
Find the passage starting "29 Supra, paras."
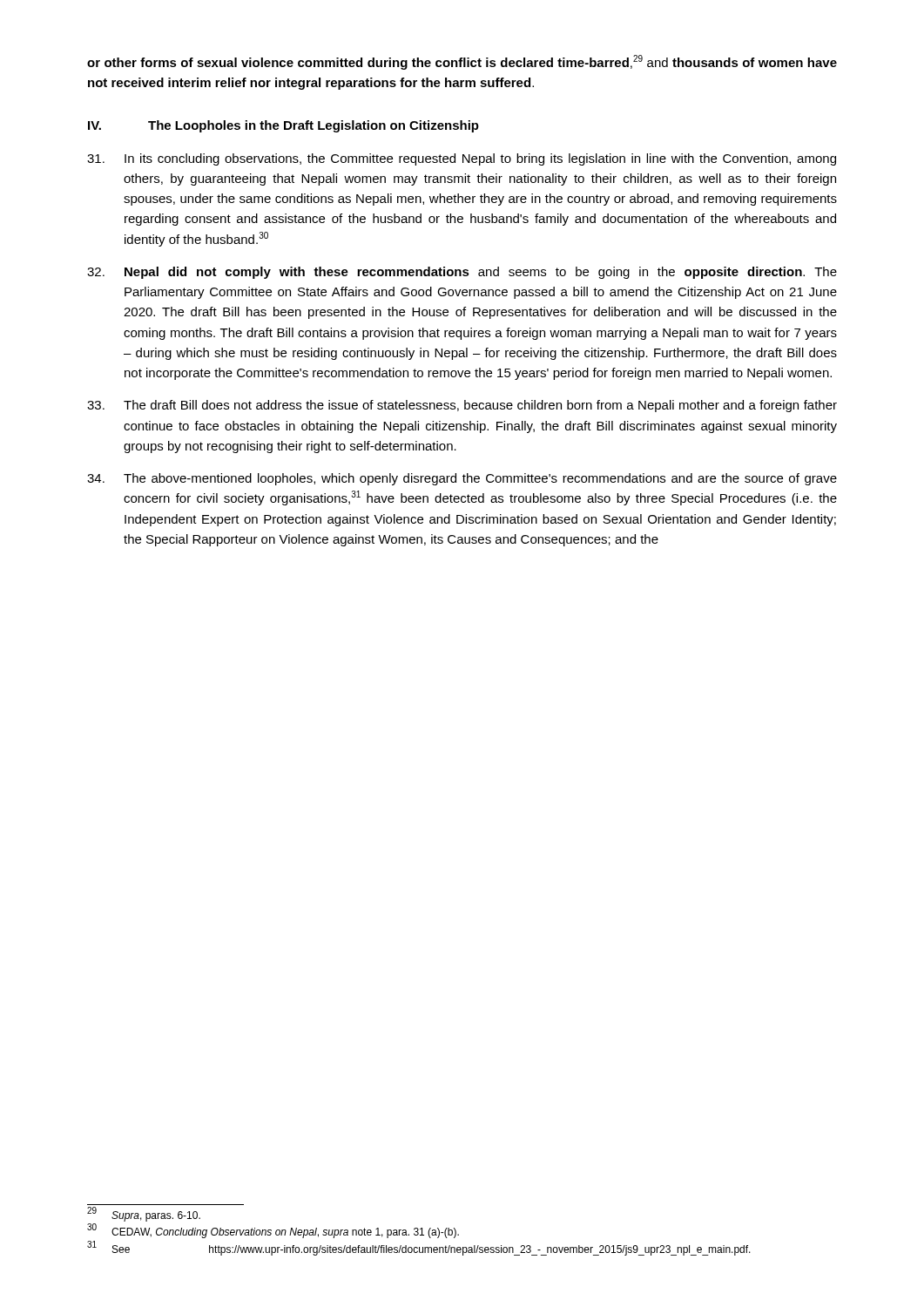point(462,1231)
